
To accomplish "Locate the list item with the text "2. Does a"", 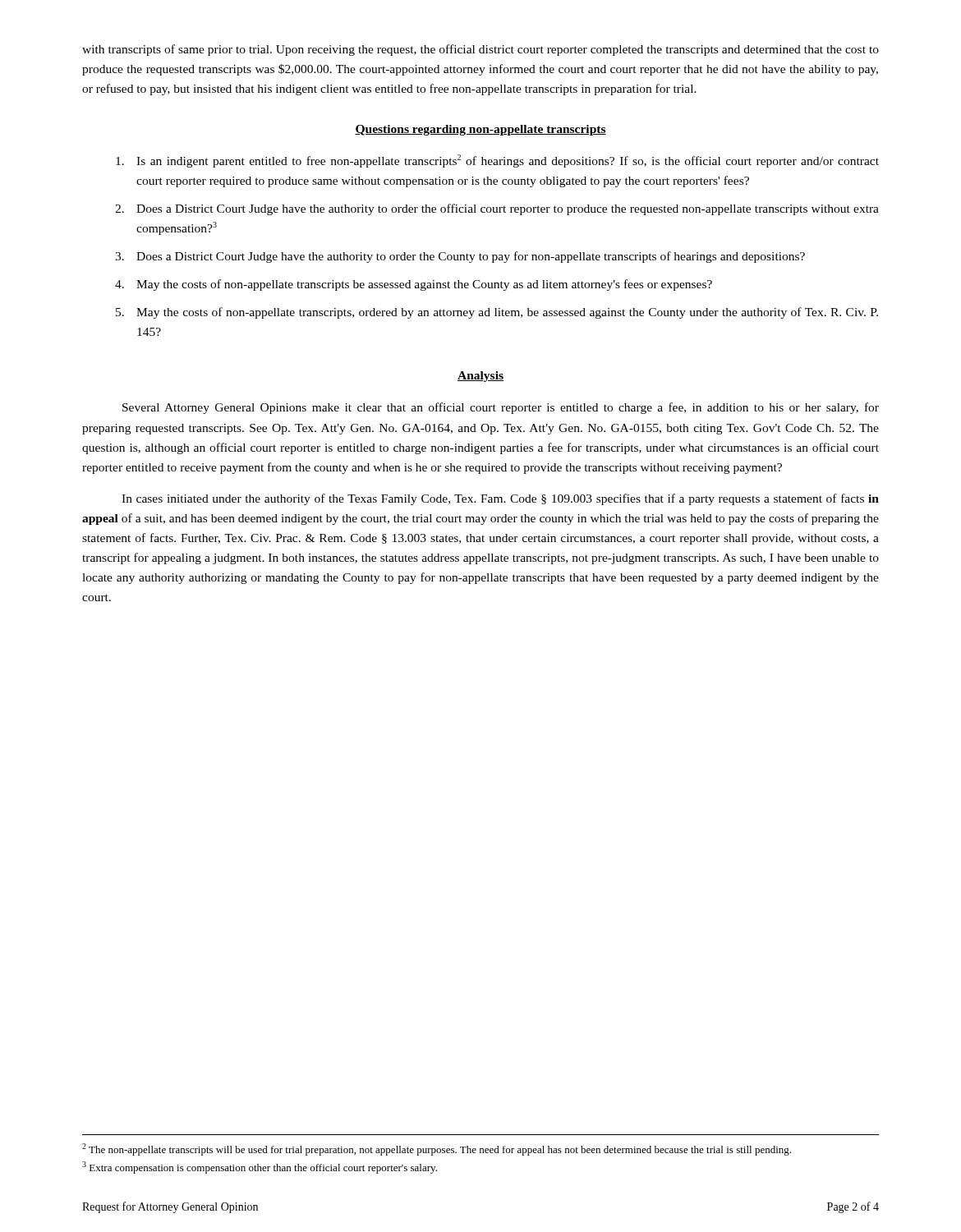I will click(497, 219).
